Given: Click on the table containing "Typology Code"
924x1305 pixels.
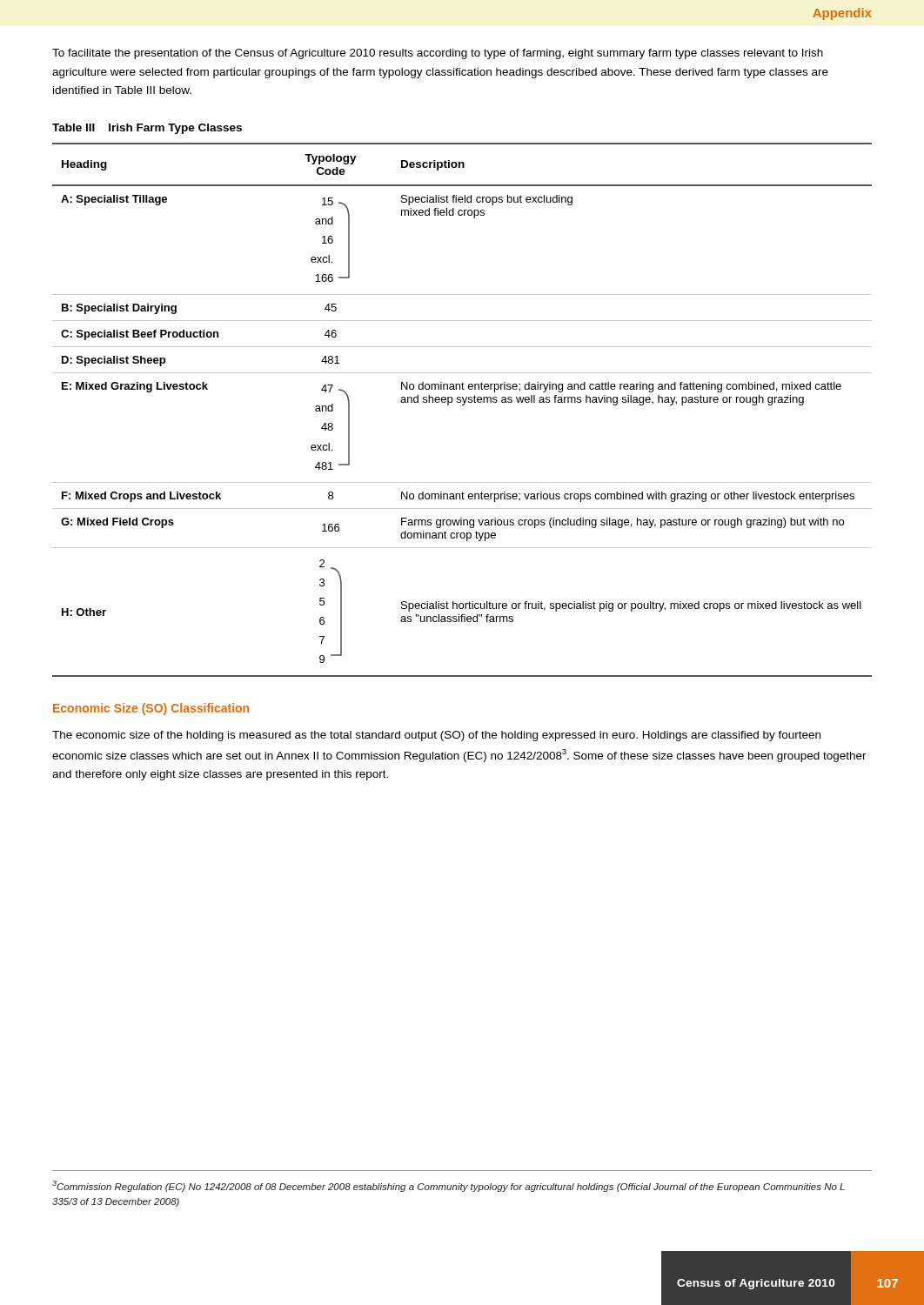Looking at the screenshot, I should tap(462, 410).
